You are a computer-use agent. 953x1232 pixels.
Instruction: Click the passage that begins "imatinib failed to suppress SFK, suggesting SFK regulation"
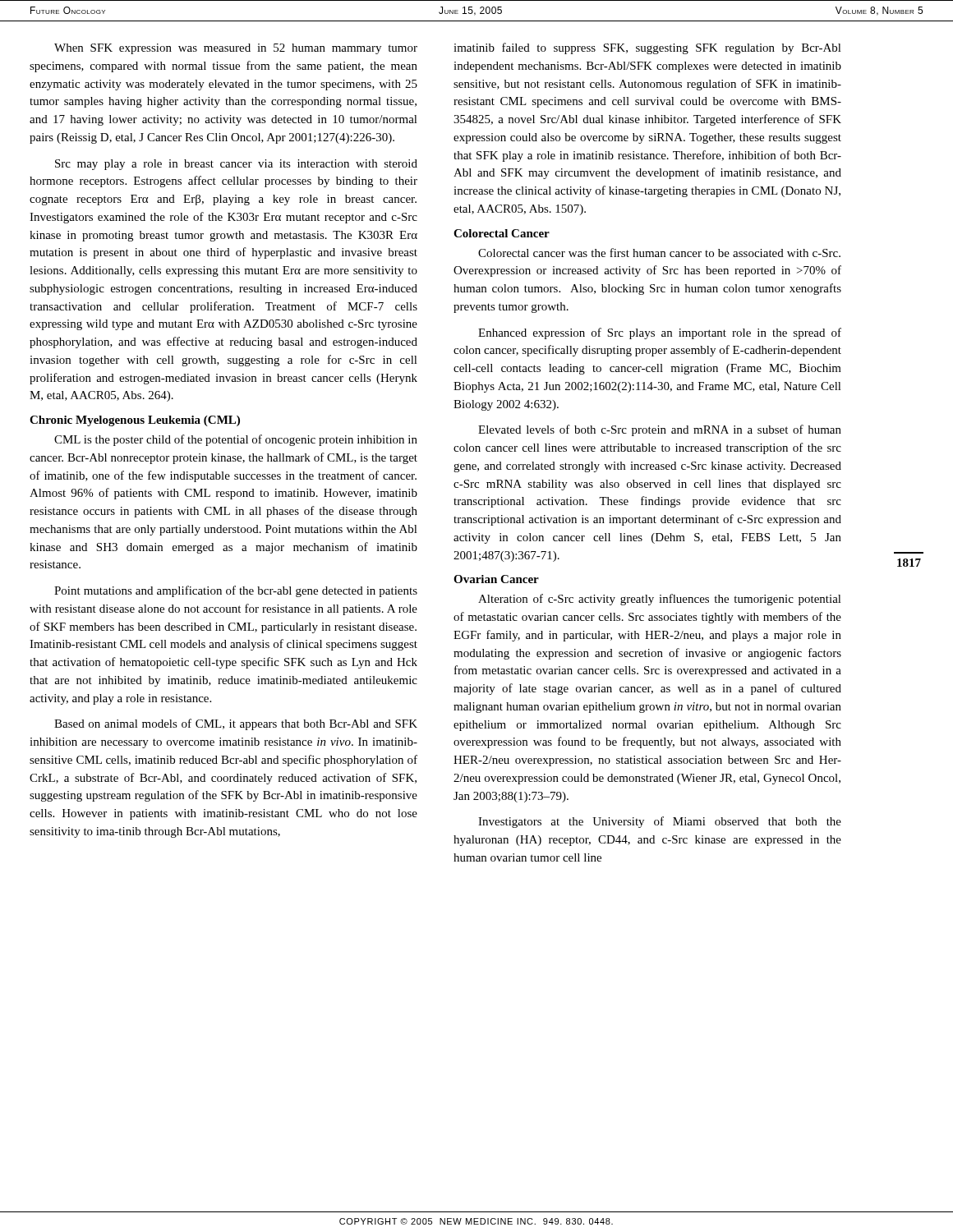[647, 129]
